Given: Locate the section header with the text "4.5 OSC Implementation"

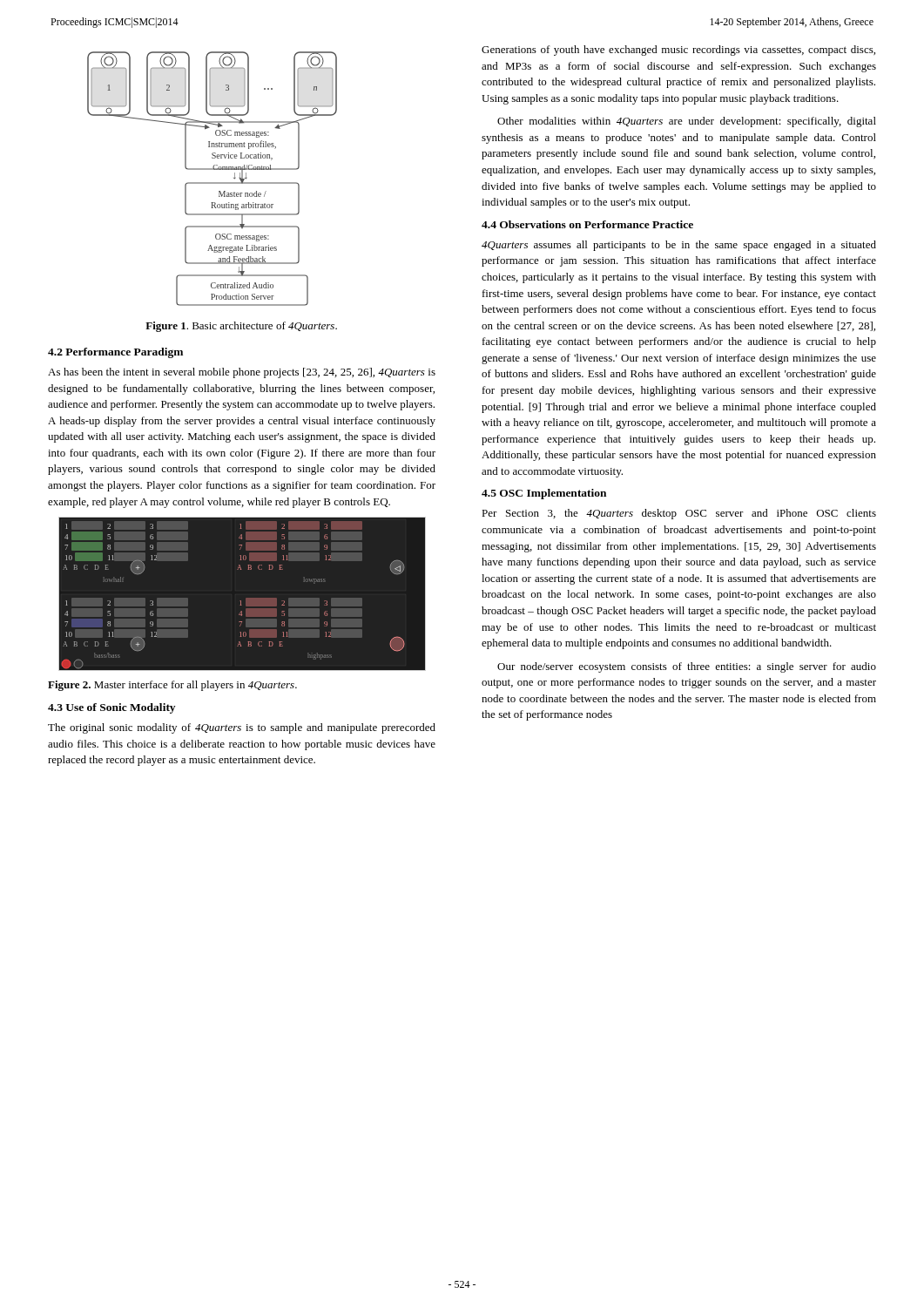Looking at the screenshot, I should pyautogui.click(x=544, y=493).
